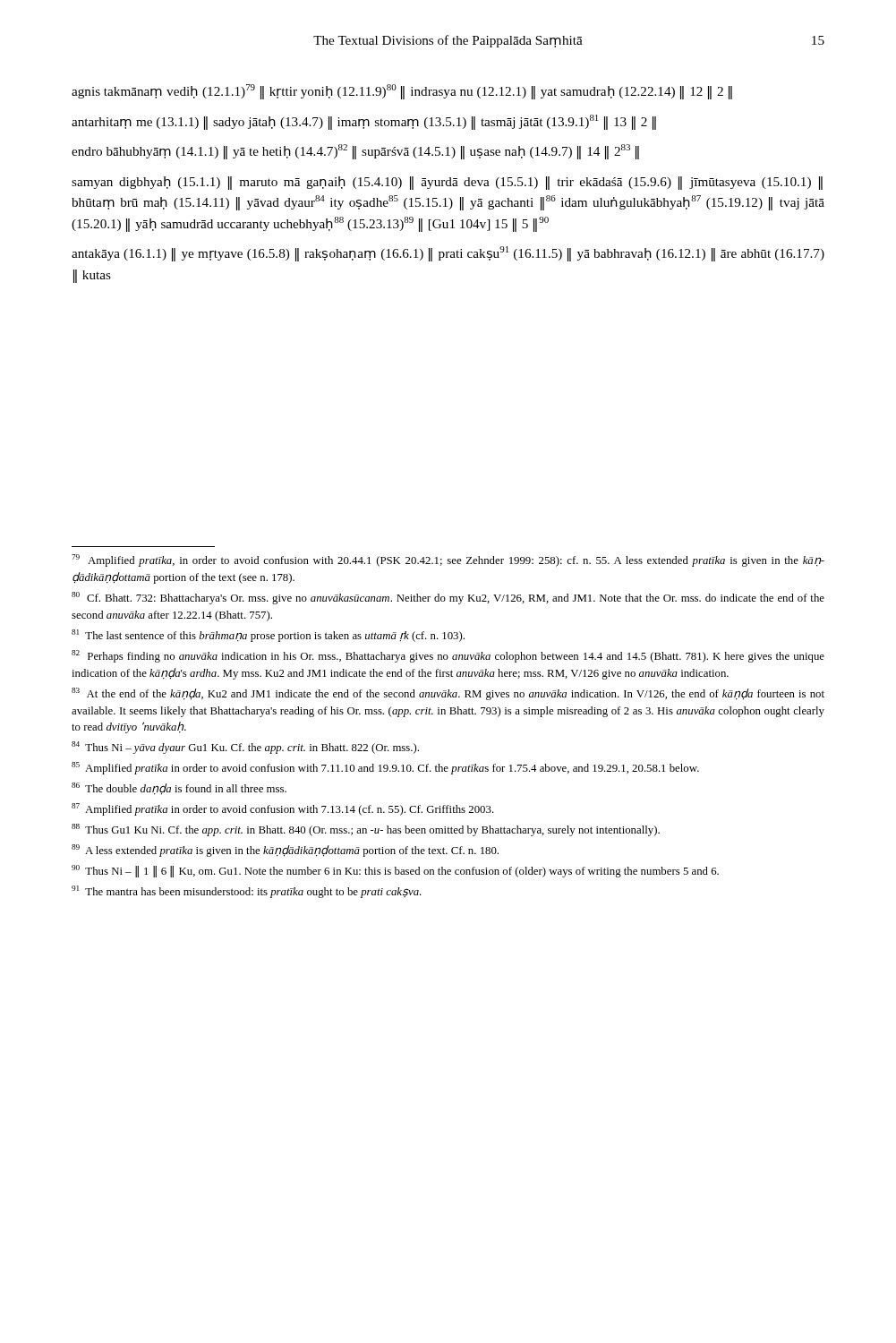The height and width of the screenshot is (1343, 896).
Task: Locate the footnote that reads "88 Thus Gu1 Ku Ni."
Action: [x=366, y=829]
